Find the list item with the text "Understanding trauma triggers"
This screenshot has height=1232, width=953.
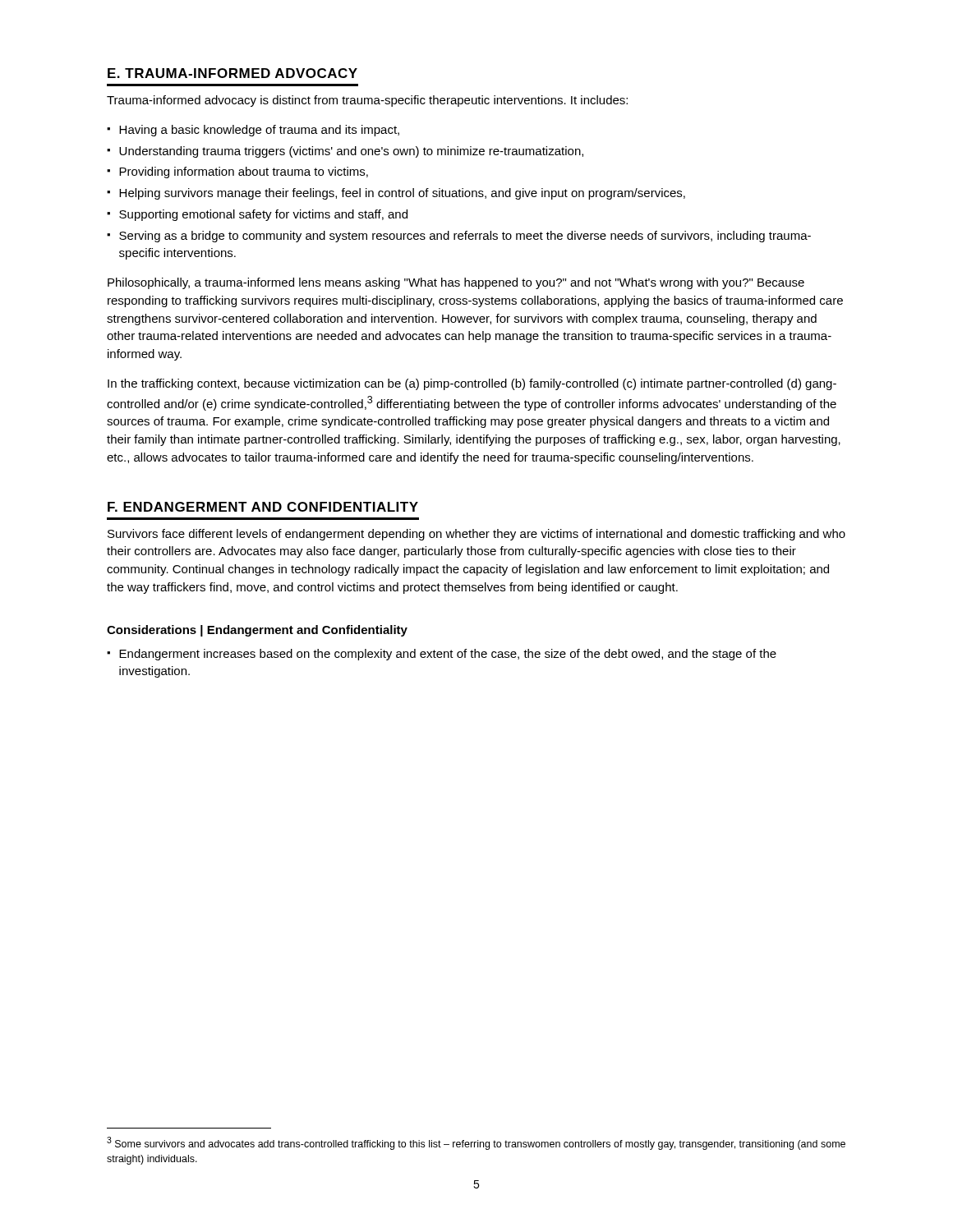(352, 150)
